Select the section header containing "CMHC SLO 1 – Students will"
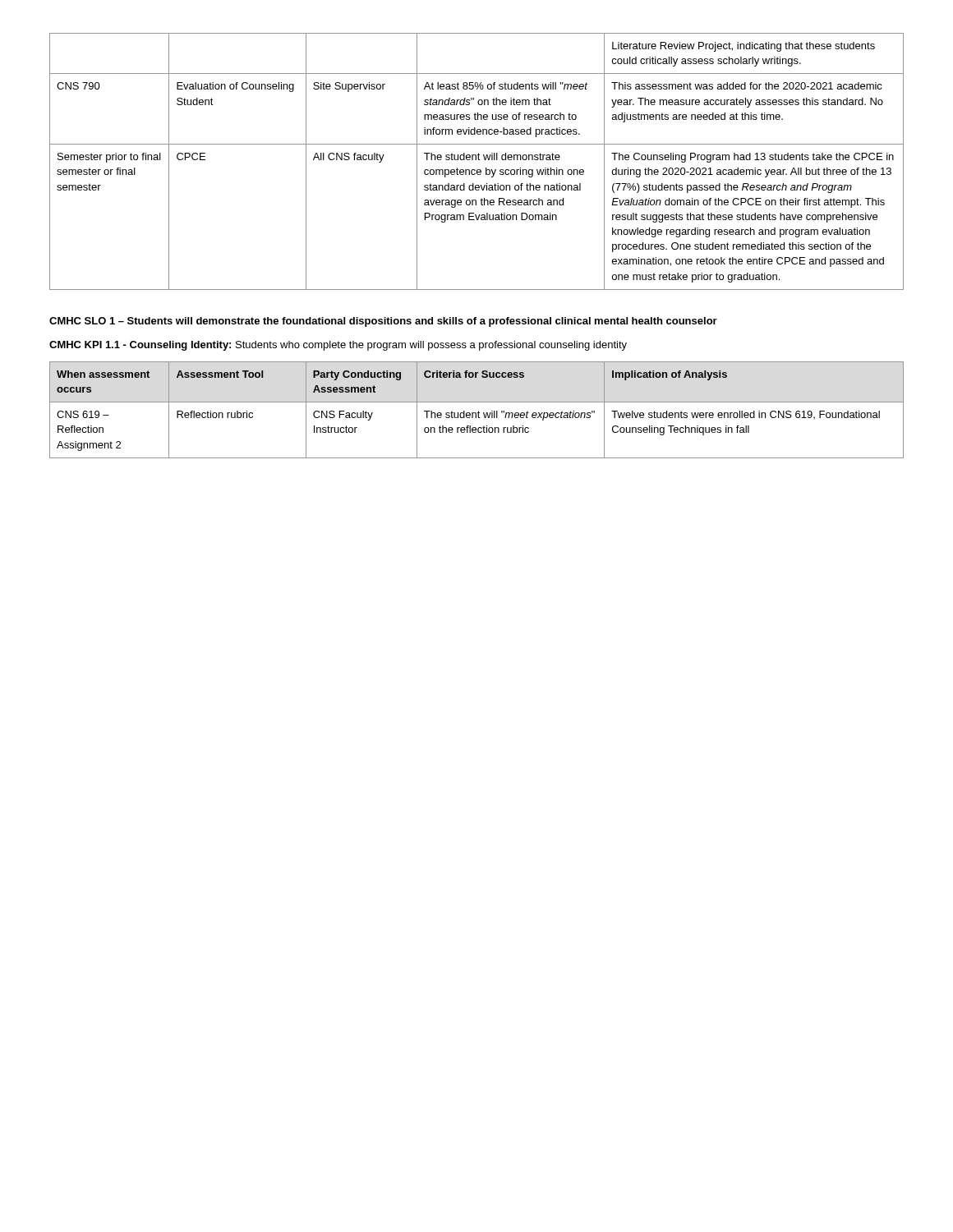 pyautogui.click(x=383, y=321)
